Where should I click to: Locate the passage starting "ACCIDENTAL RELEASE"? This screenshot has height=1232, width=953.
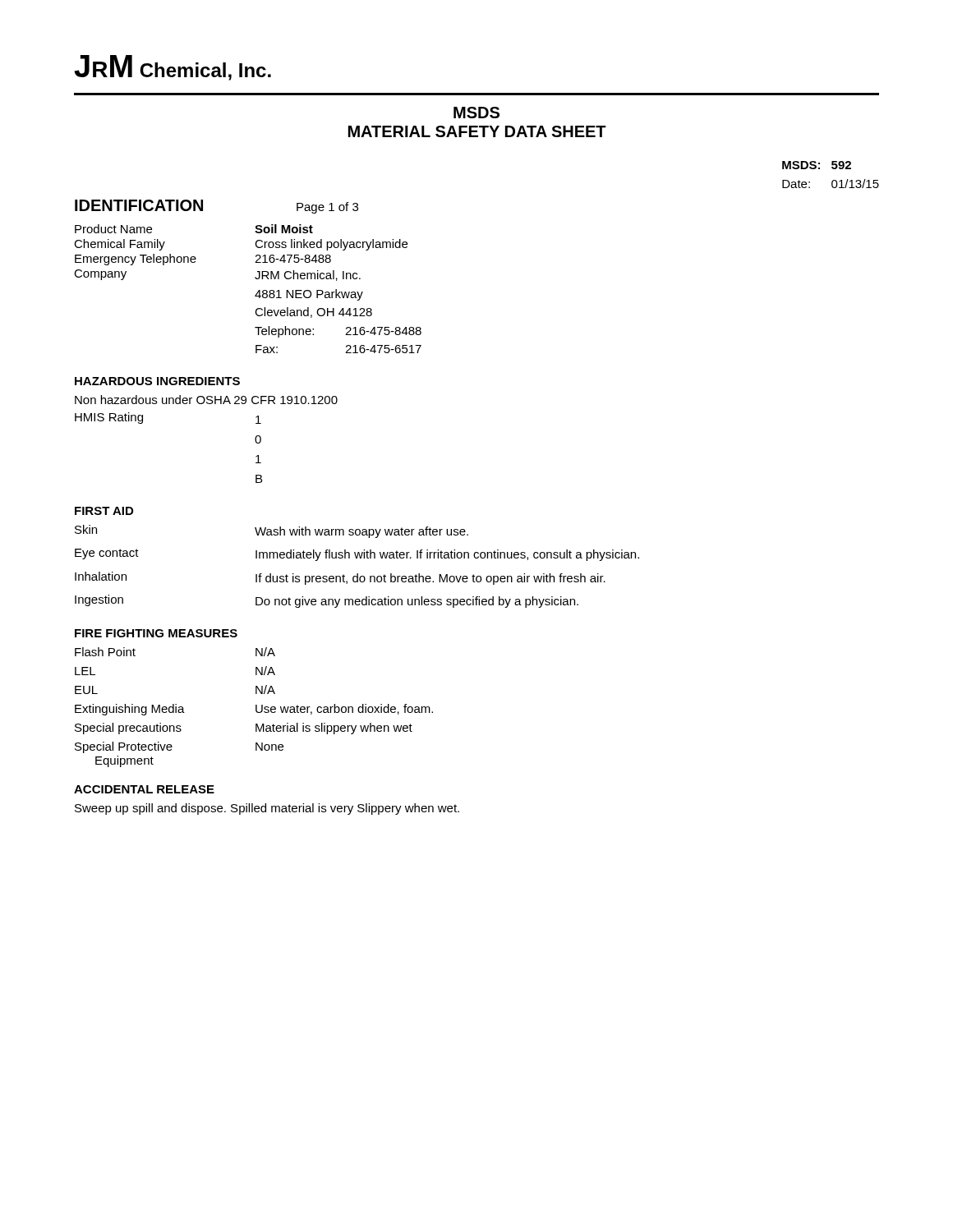coord(144,788)
